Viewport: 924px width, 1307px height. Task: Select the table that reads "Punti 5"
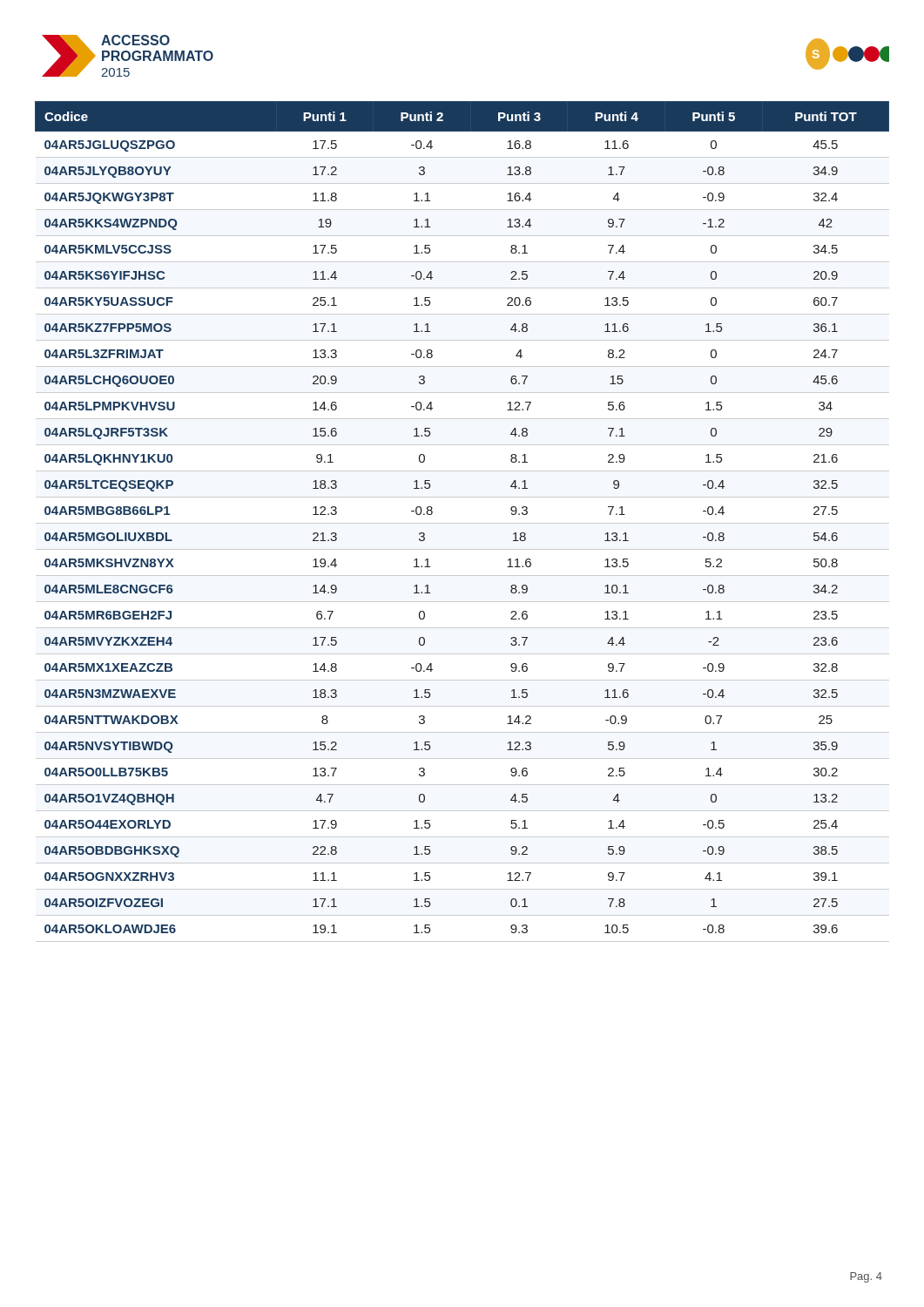point(462,521)
